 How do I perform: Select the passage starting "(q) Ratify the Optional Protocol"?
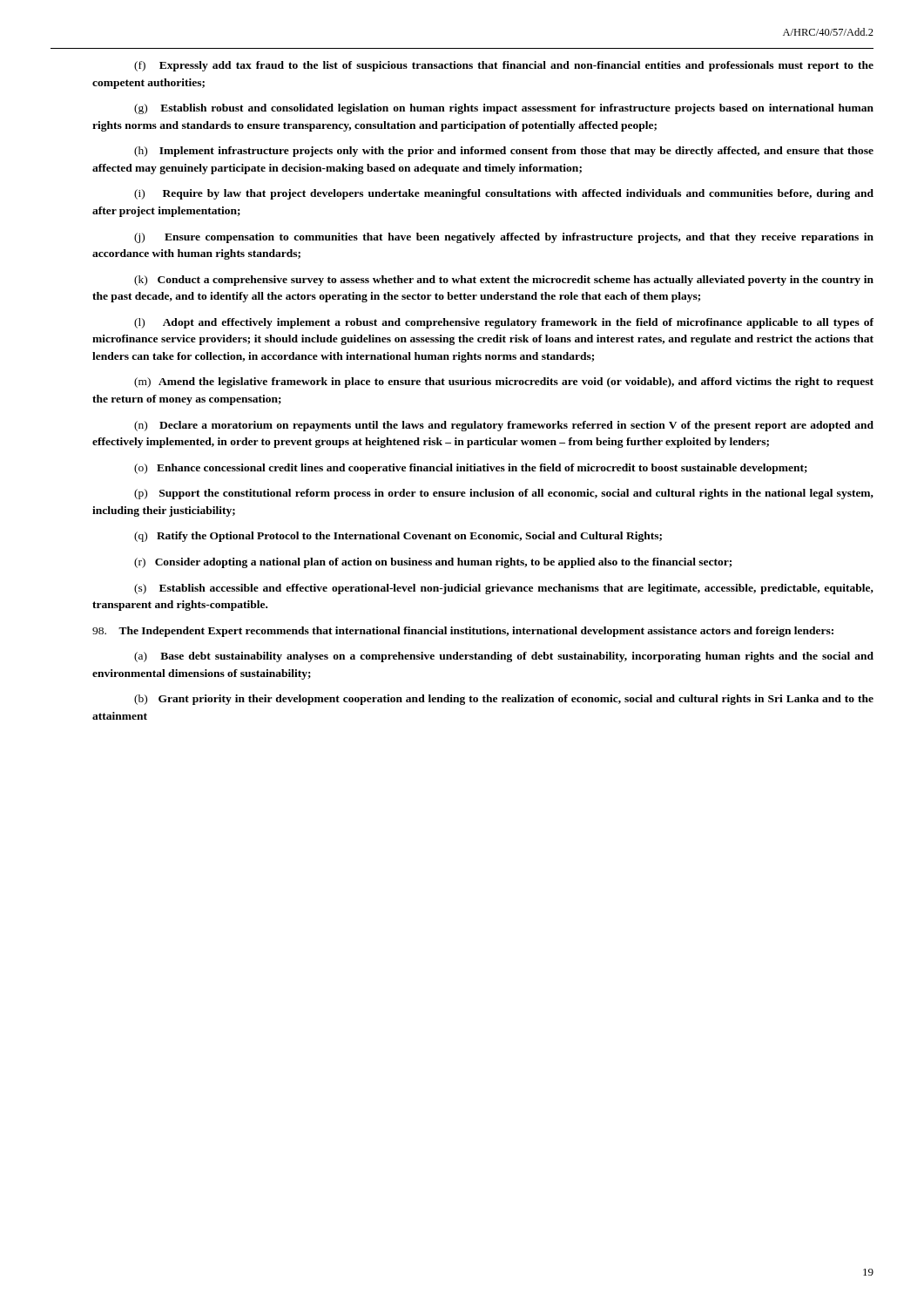[398, 536]
